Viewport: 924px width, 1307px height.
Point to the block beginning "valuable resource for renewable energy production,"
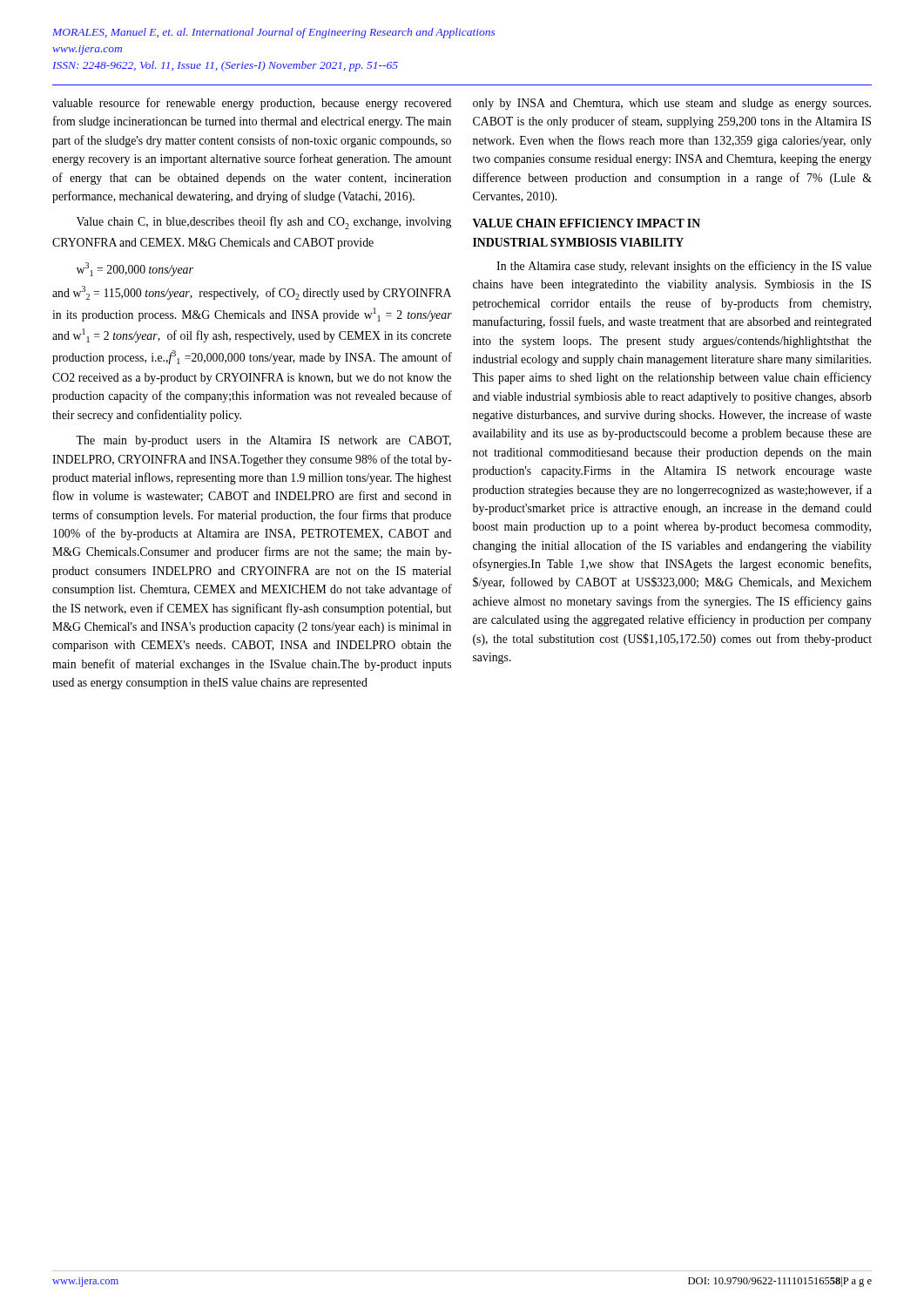pos(252,150)
